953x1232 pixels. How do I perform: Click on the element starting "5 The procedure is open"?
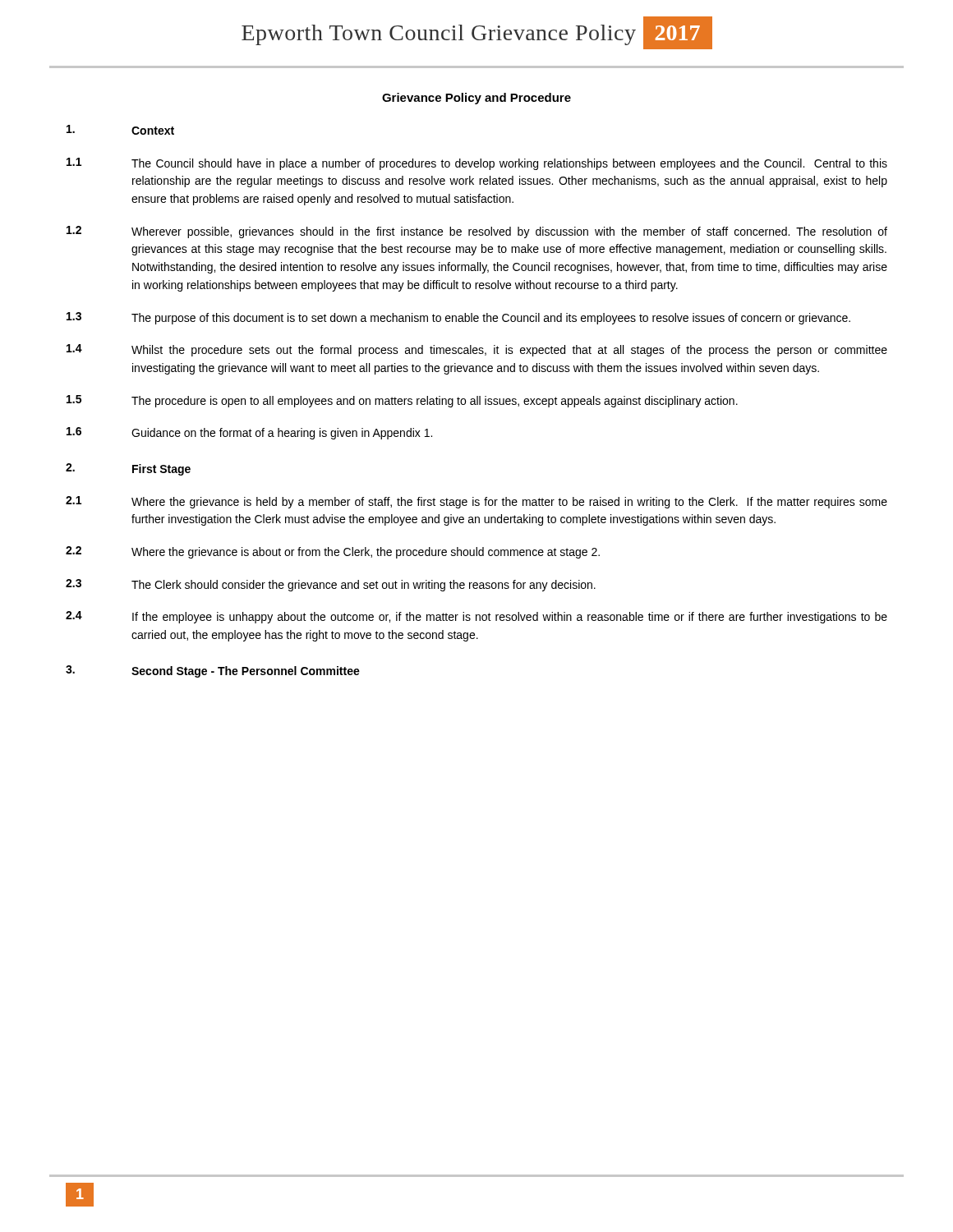(476, 401)
